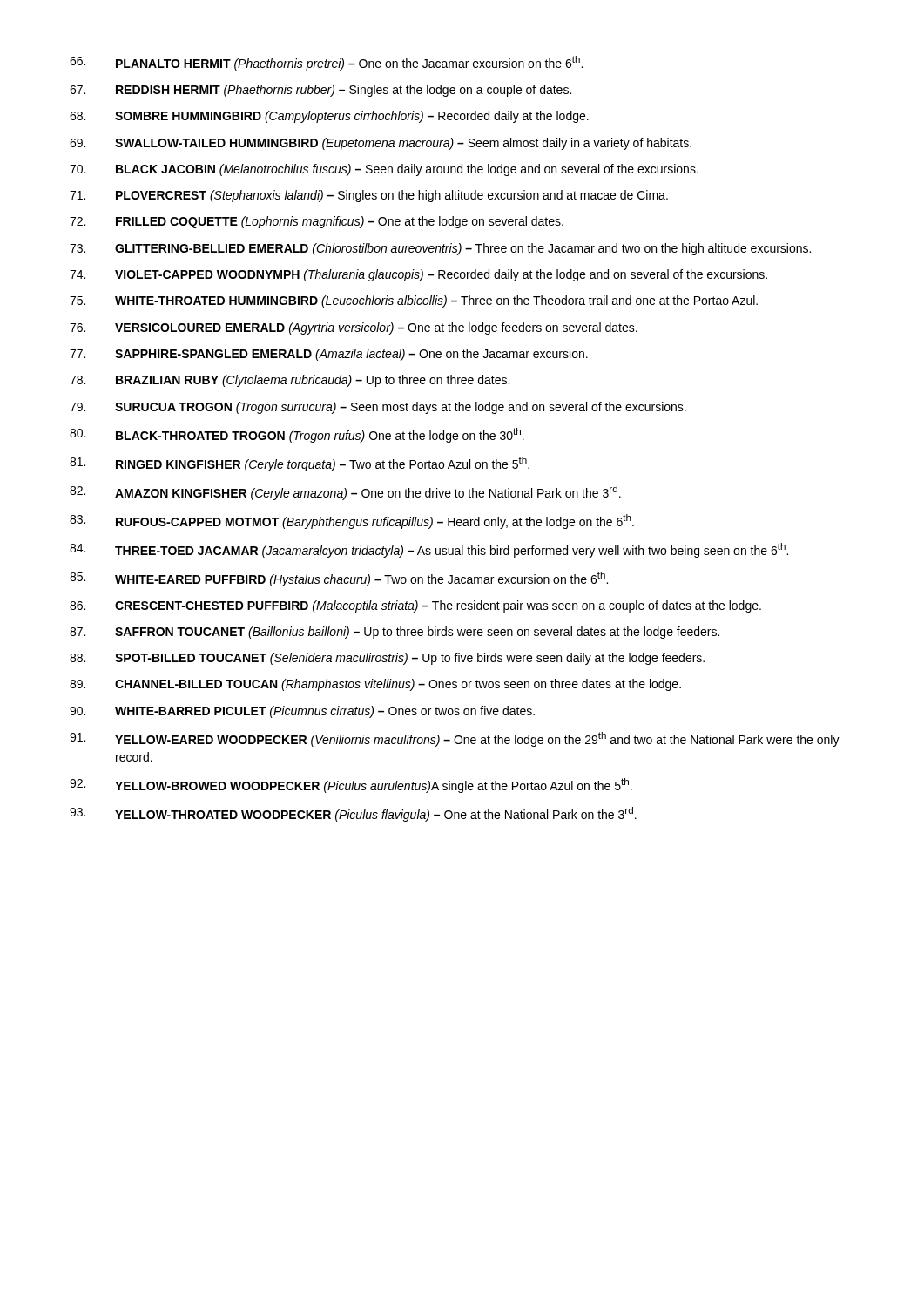Locate the block of text that opens with "75. WHITE-THROATED HUMMINGBIRD (Leucochloris albicollis) –"
924x1307 pixels.
[x=462, y=301]
